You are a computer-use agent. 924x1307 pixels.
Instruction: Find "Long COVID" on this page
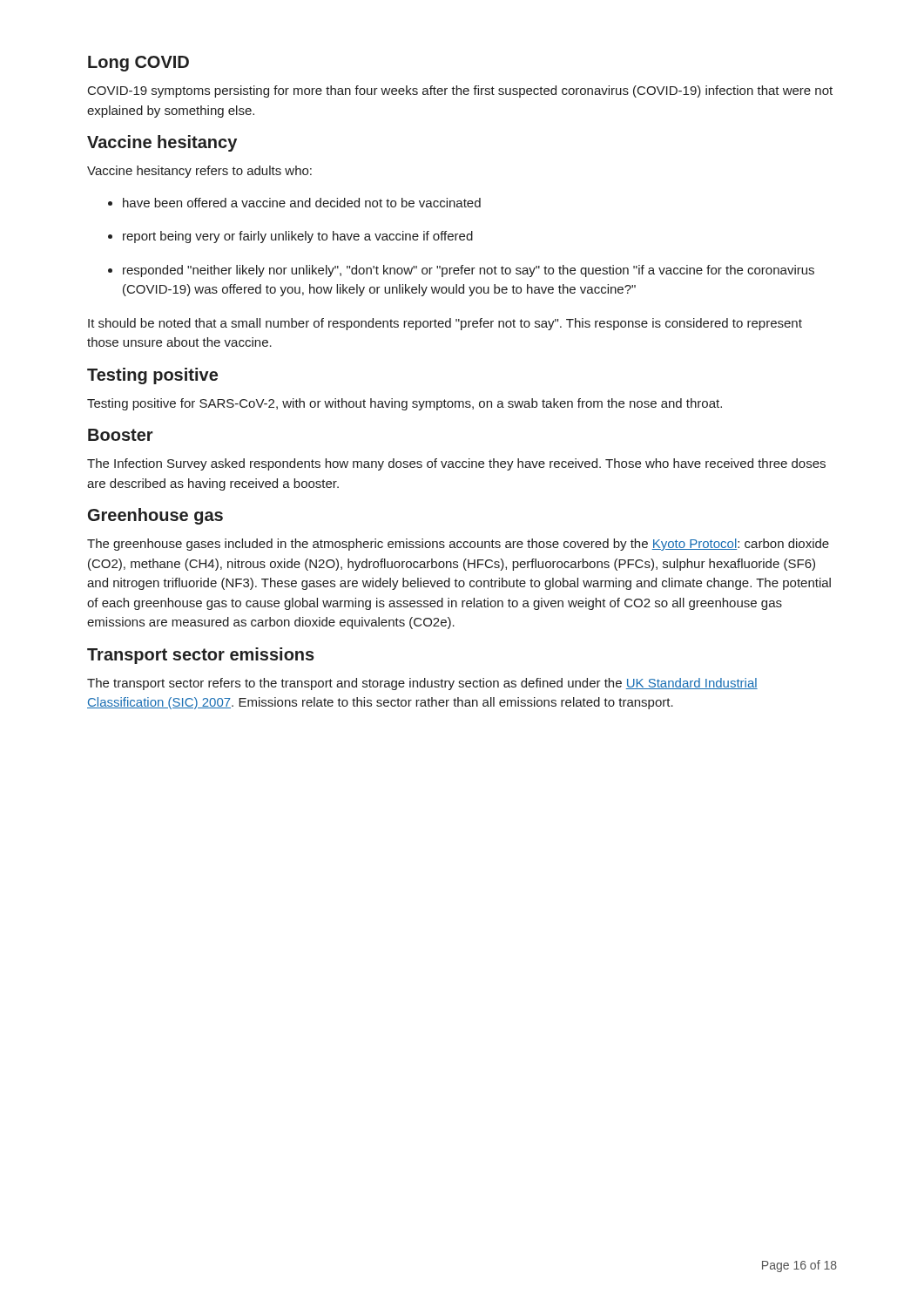coord(138,64)
